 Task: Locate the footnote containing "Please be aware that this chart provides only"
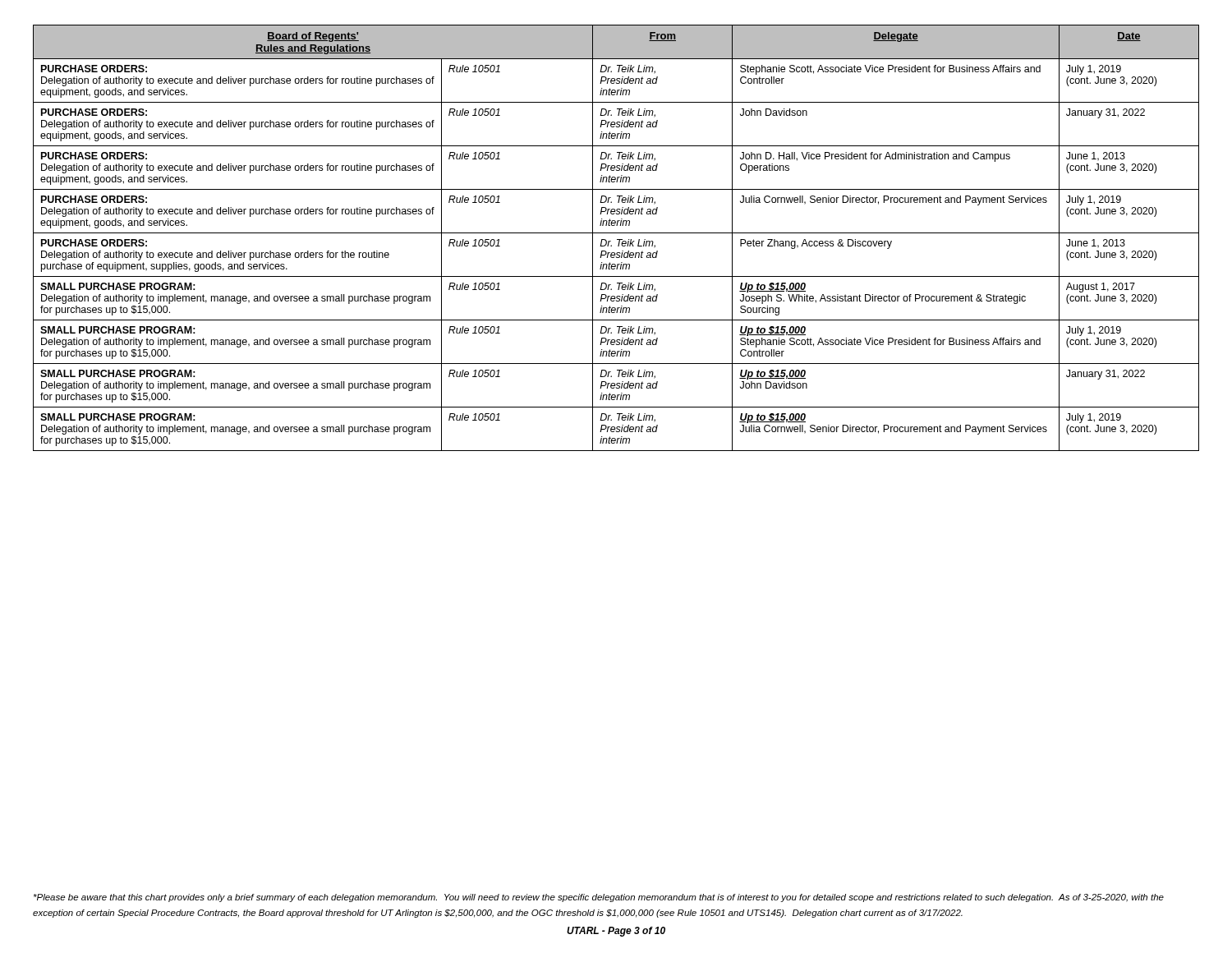pos(598,905)
